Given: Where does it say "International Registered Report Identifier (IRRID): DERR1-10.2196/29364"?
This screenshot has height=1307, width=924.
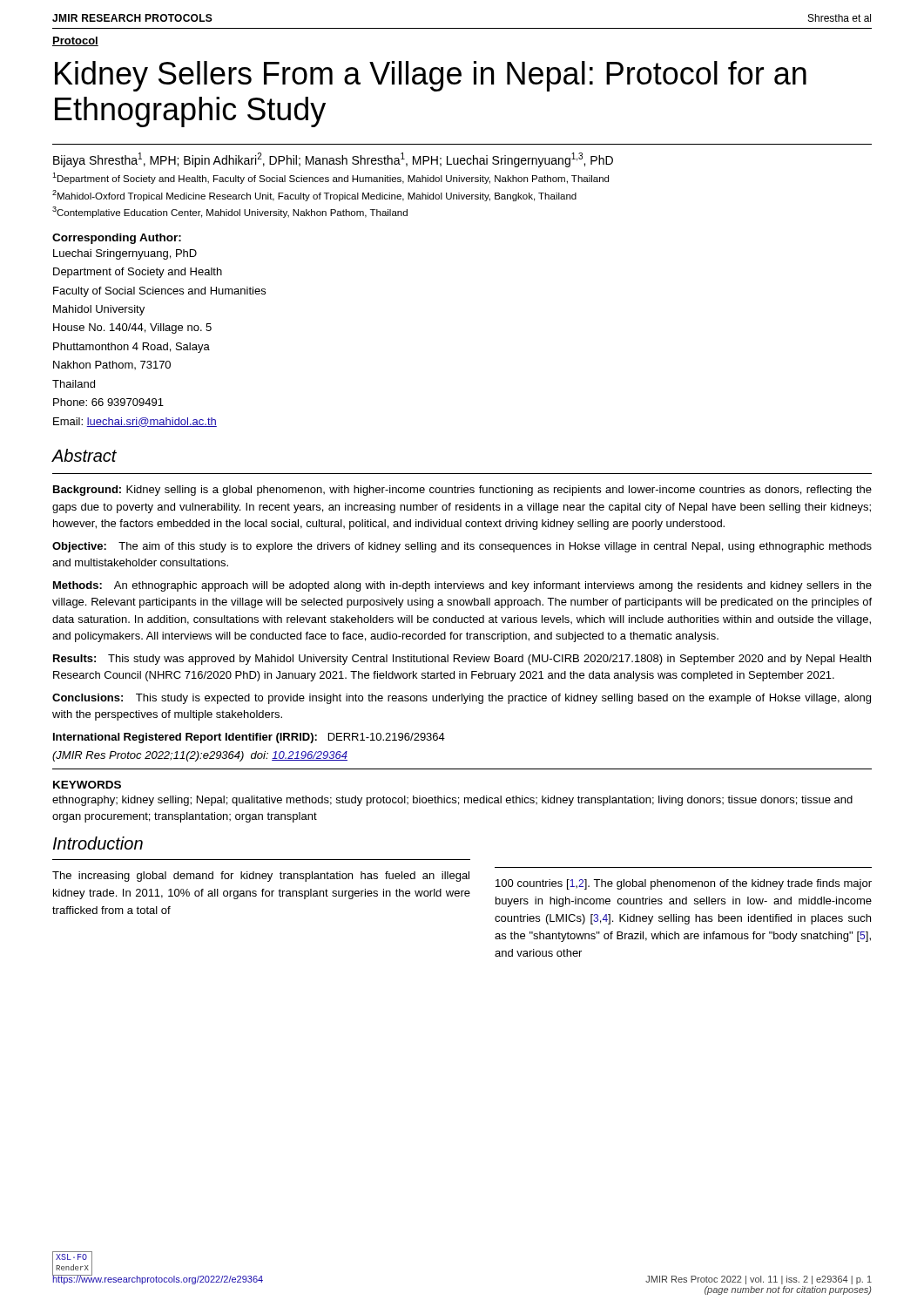Looking at the screenshot, I should tap(249, 736).
